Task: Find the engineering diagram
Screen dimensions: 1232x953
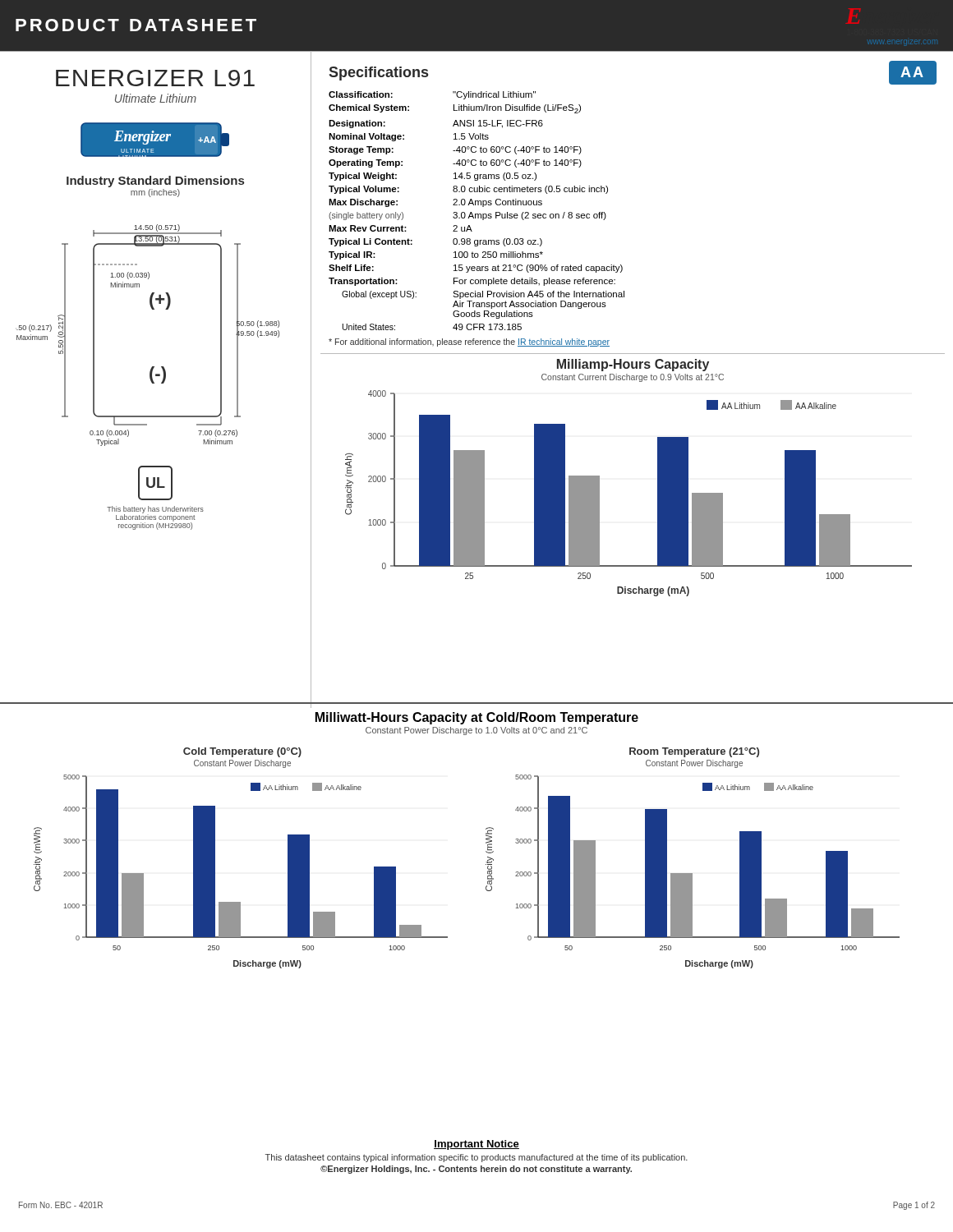Action: [x=155, y=330]
